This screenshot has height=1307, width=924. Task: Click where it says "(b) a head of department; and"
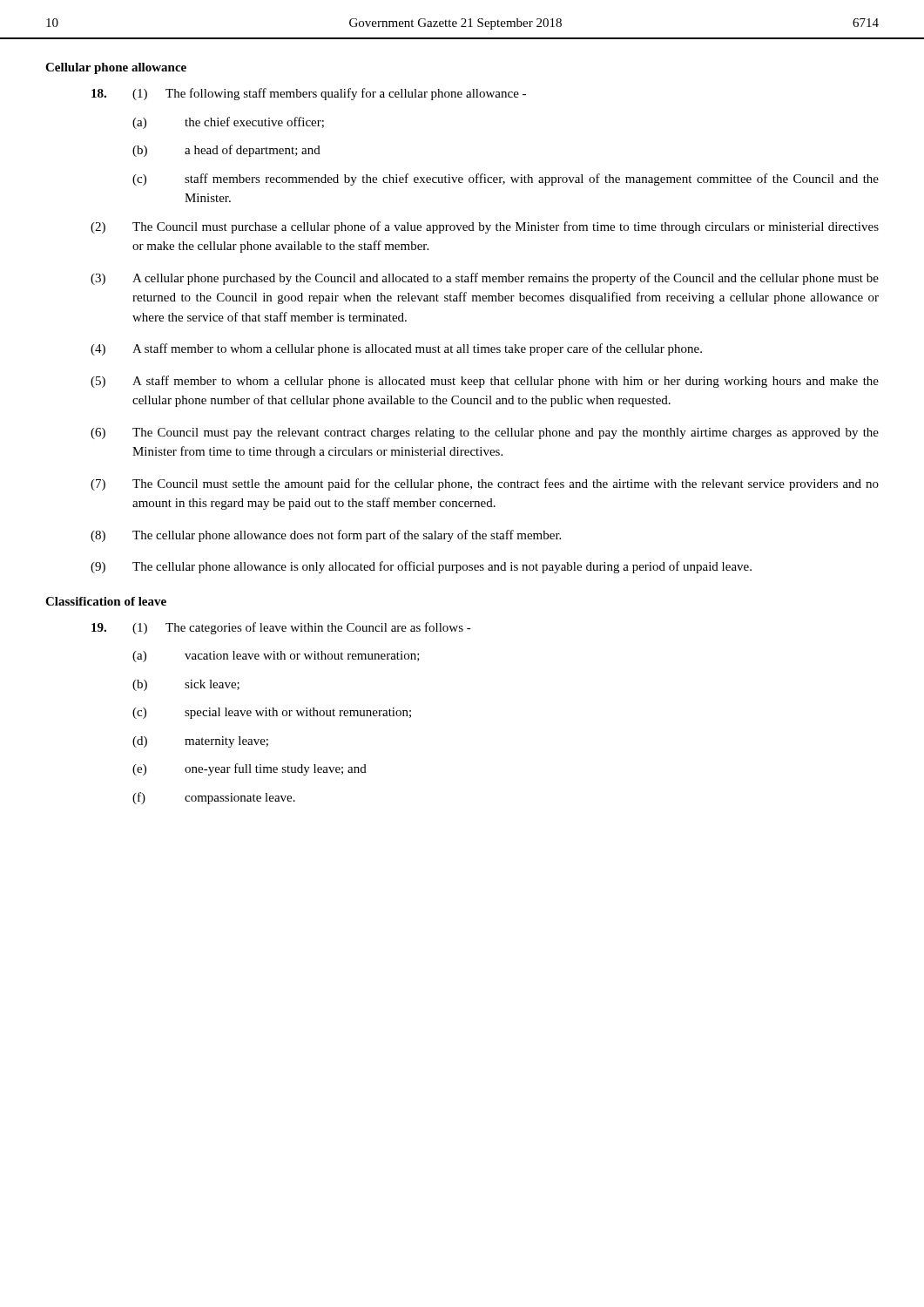pos(226,151)
